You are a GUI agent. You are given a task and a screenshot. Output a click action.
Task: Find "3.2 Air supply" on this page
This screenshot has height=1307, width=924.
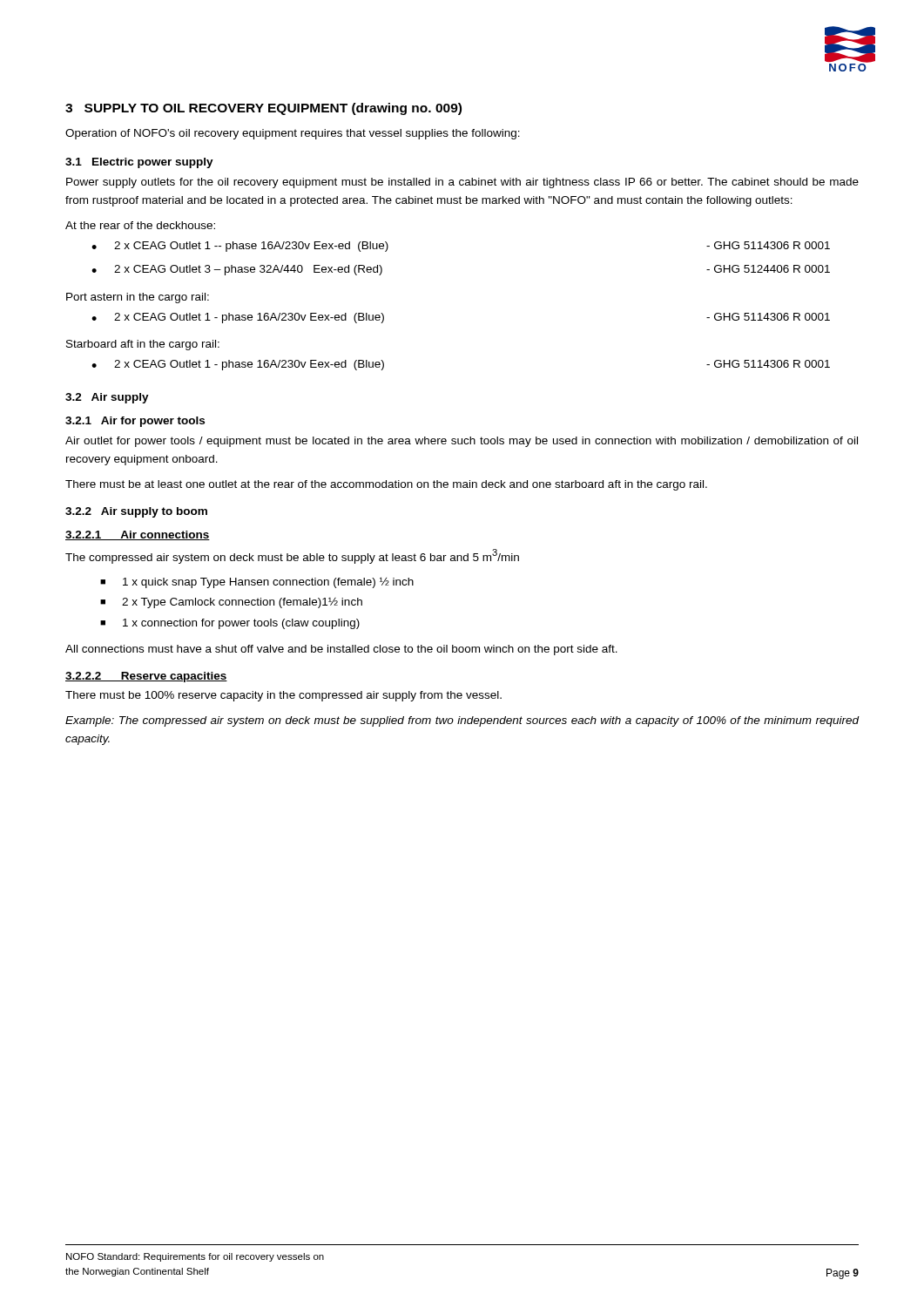[x=107, y=397]
